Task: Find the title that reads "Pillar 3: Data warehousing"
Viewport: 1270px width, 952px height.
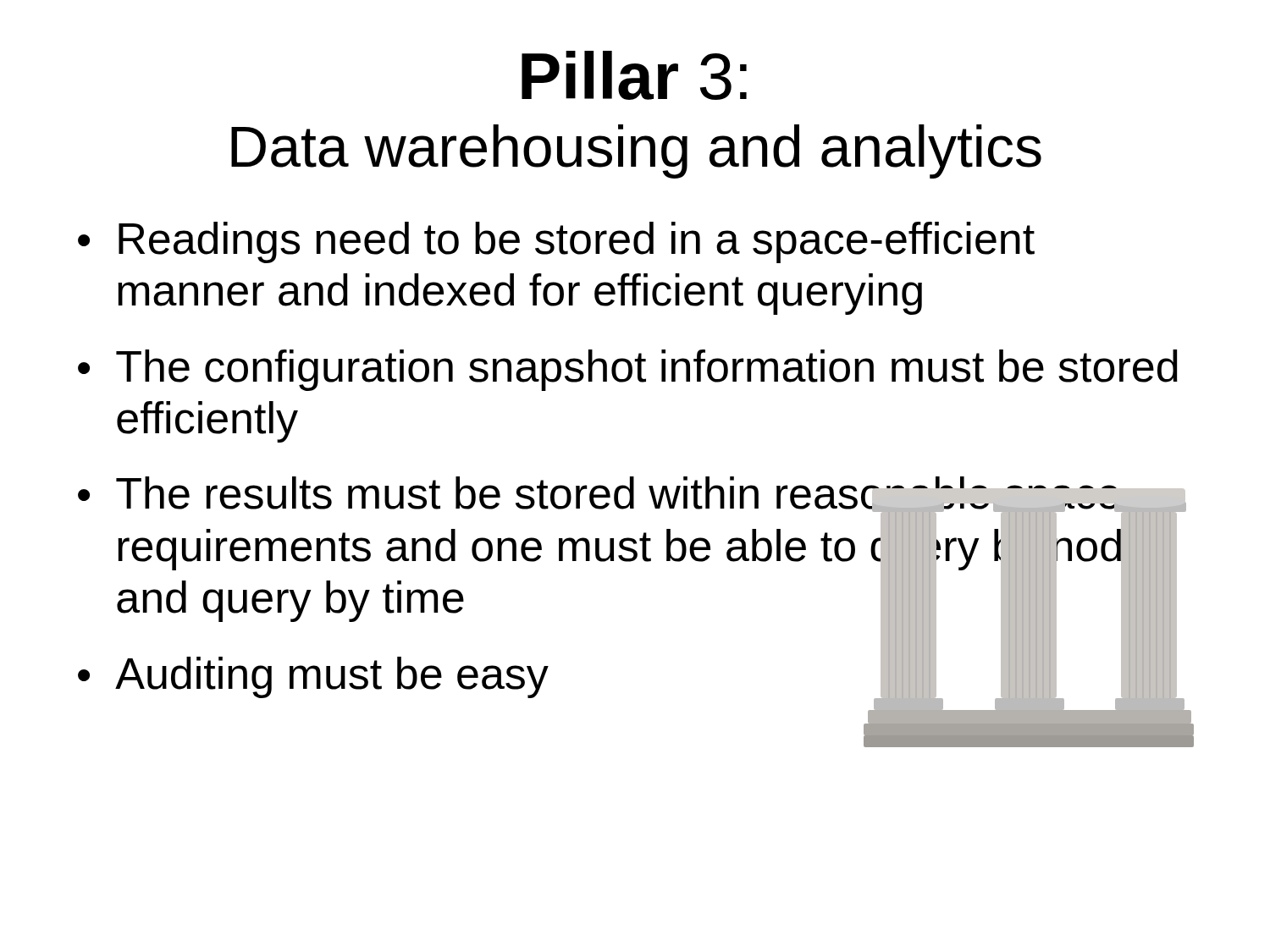Action: (635, 109)
